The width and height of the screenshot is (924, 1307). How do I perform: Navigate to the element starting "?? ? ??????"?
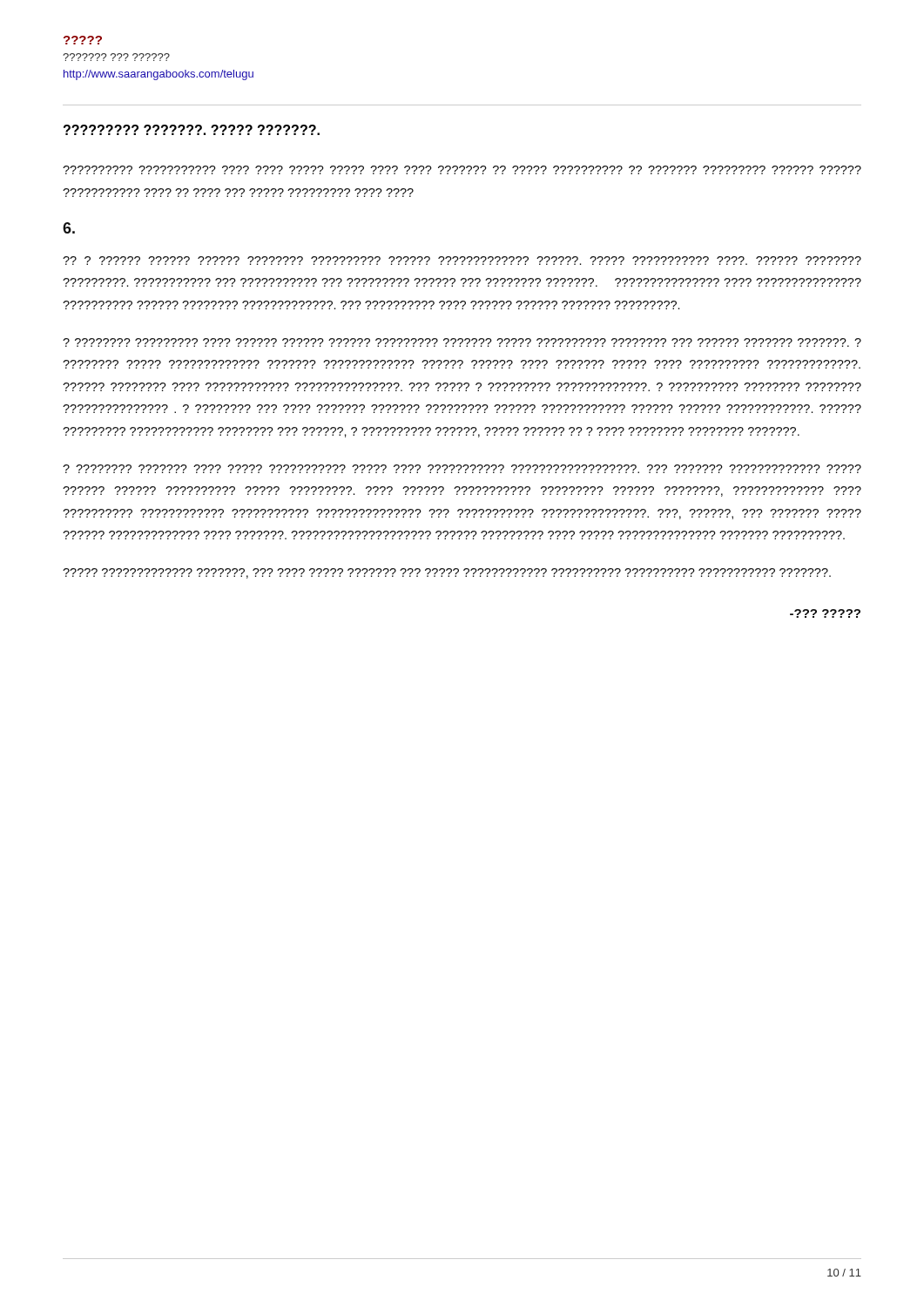(462, 283)
